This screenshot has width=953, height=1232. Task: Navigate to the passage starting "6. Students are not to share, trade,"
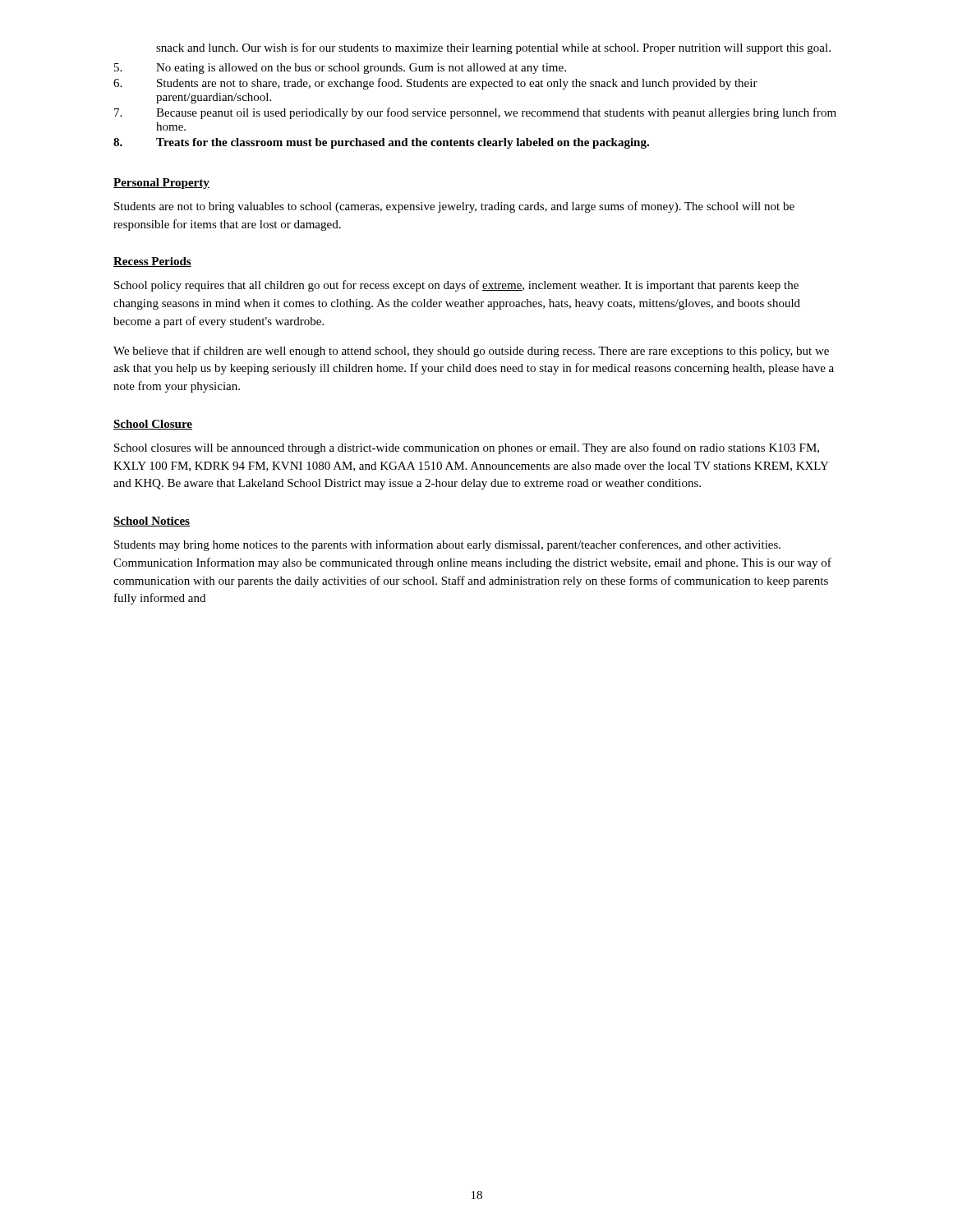pos(476,90)
